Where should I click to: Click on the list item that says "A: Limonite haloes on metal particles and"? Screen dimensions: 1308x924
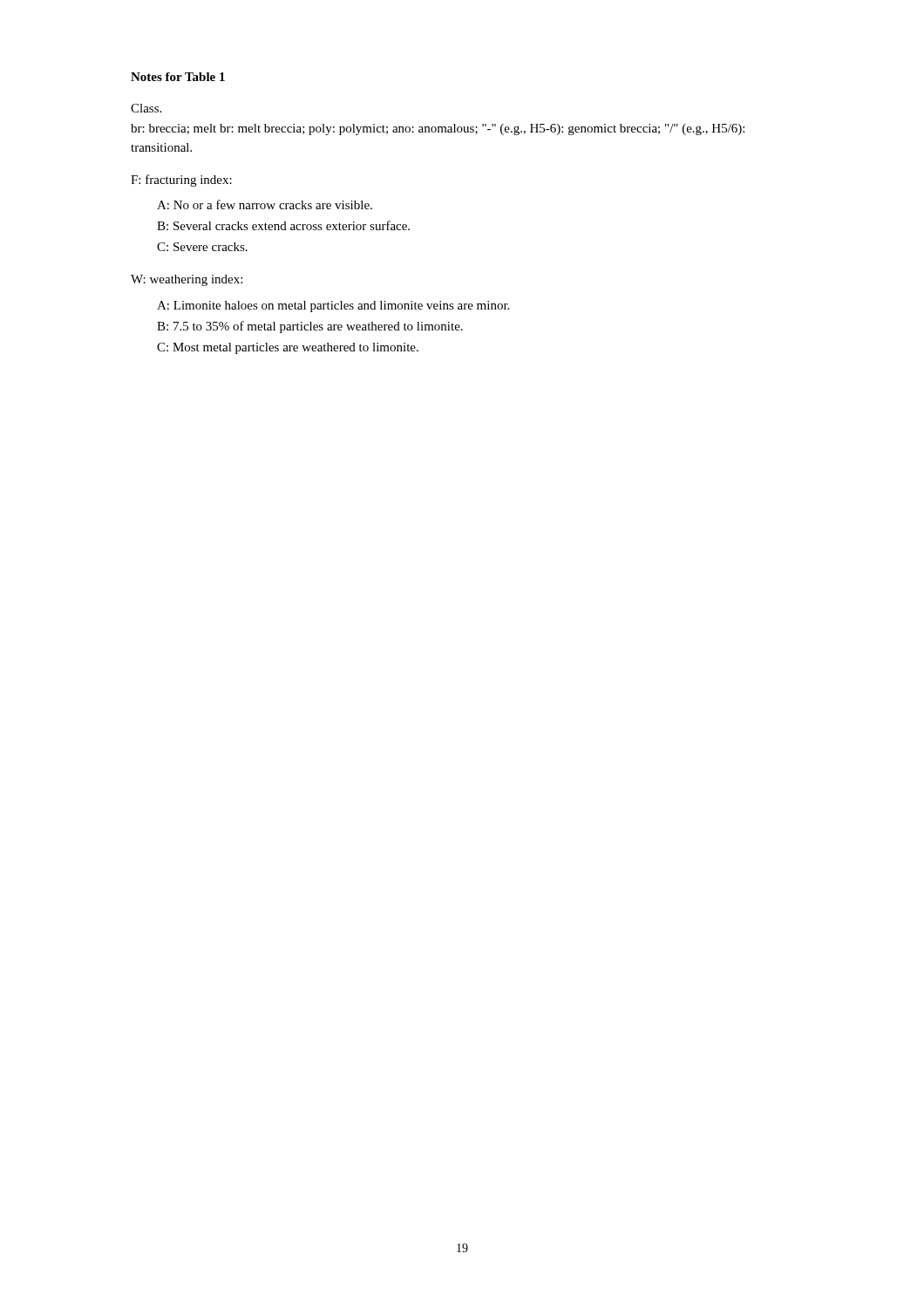334,305
